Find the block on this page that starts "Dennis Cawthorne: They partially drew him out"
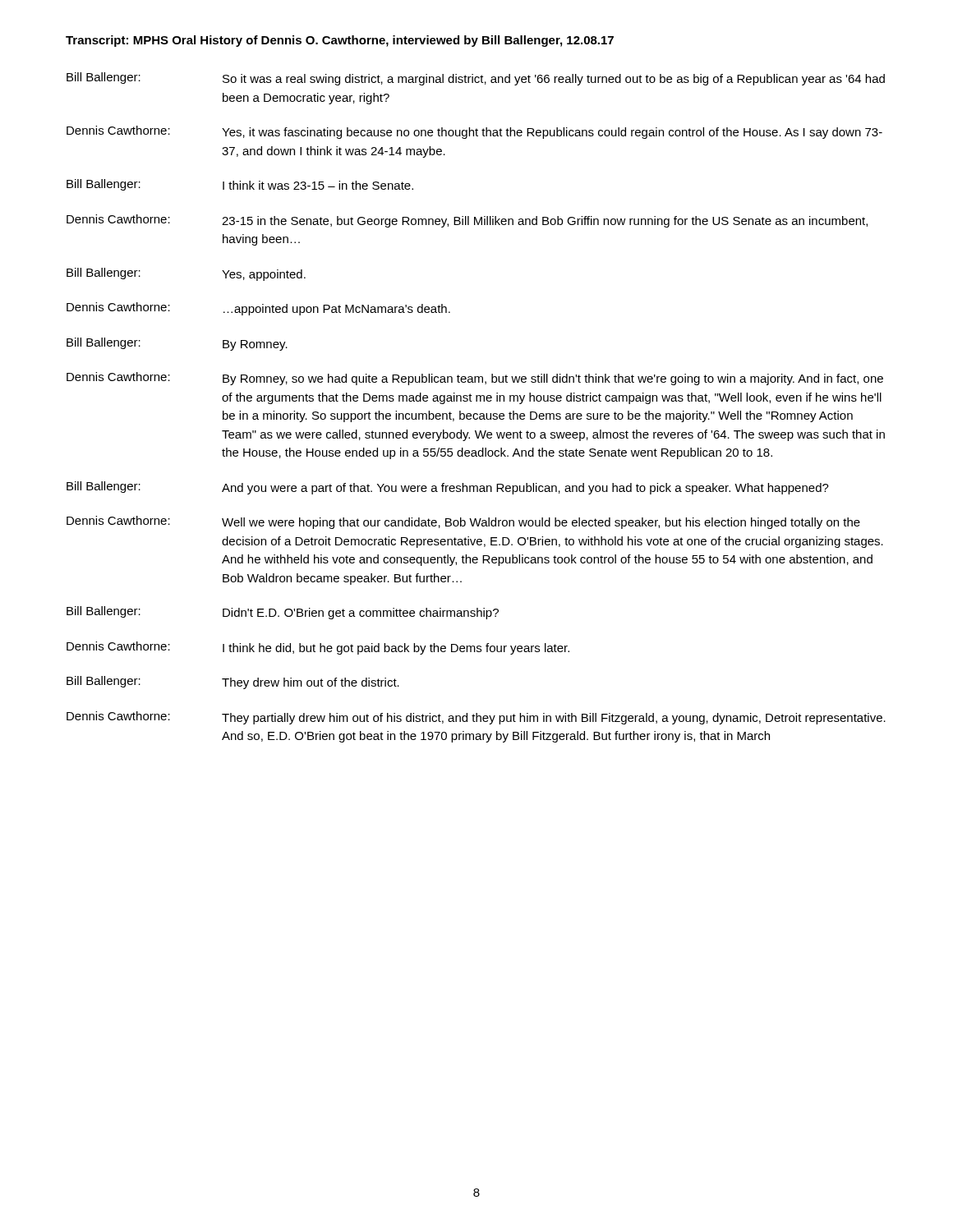Screen dimensions: 1232x953 point(476,727)
